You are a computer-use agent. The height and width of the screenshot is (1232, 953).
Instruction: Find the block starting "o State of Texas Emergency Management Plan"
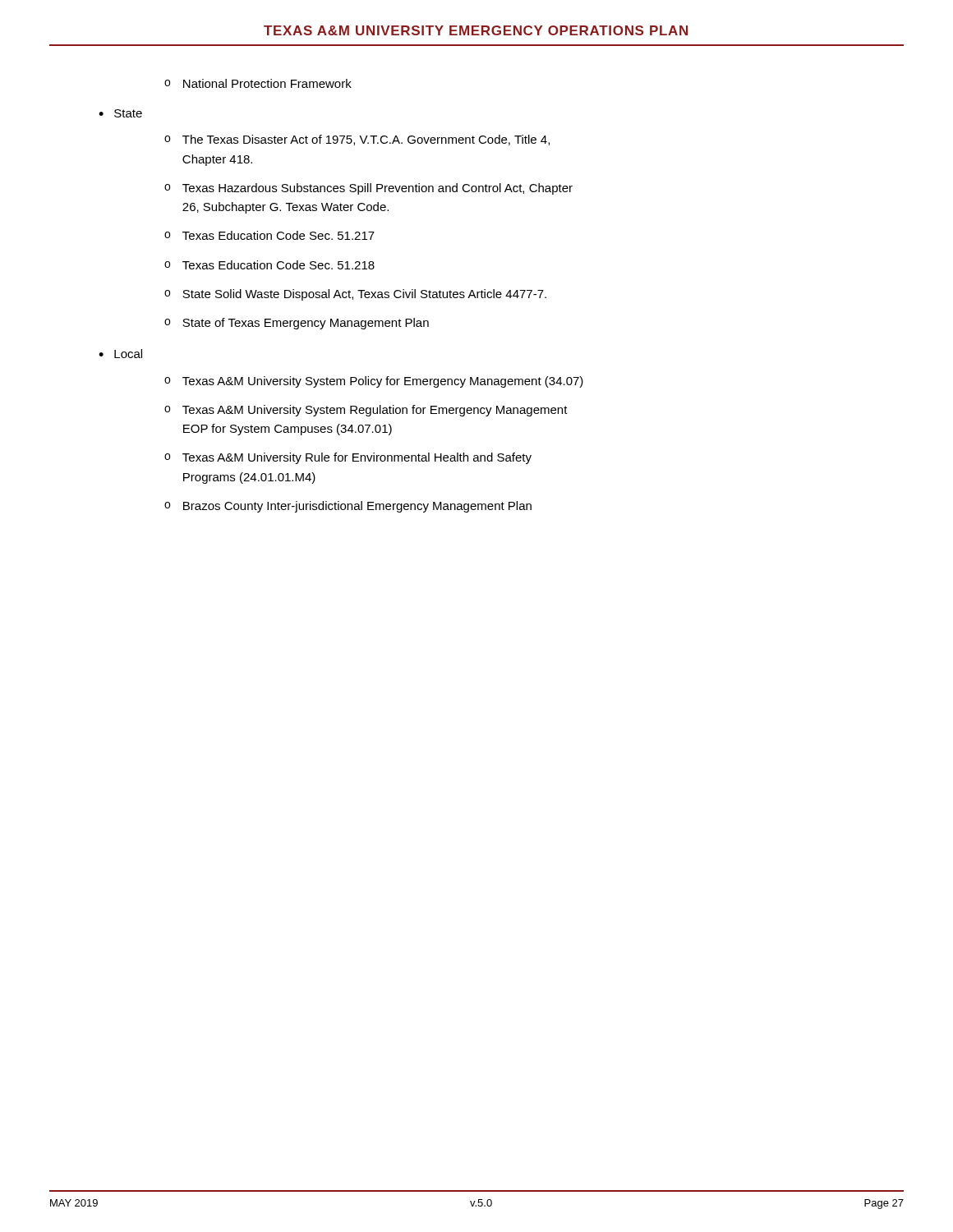point(297,323)
